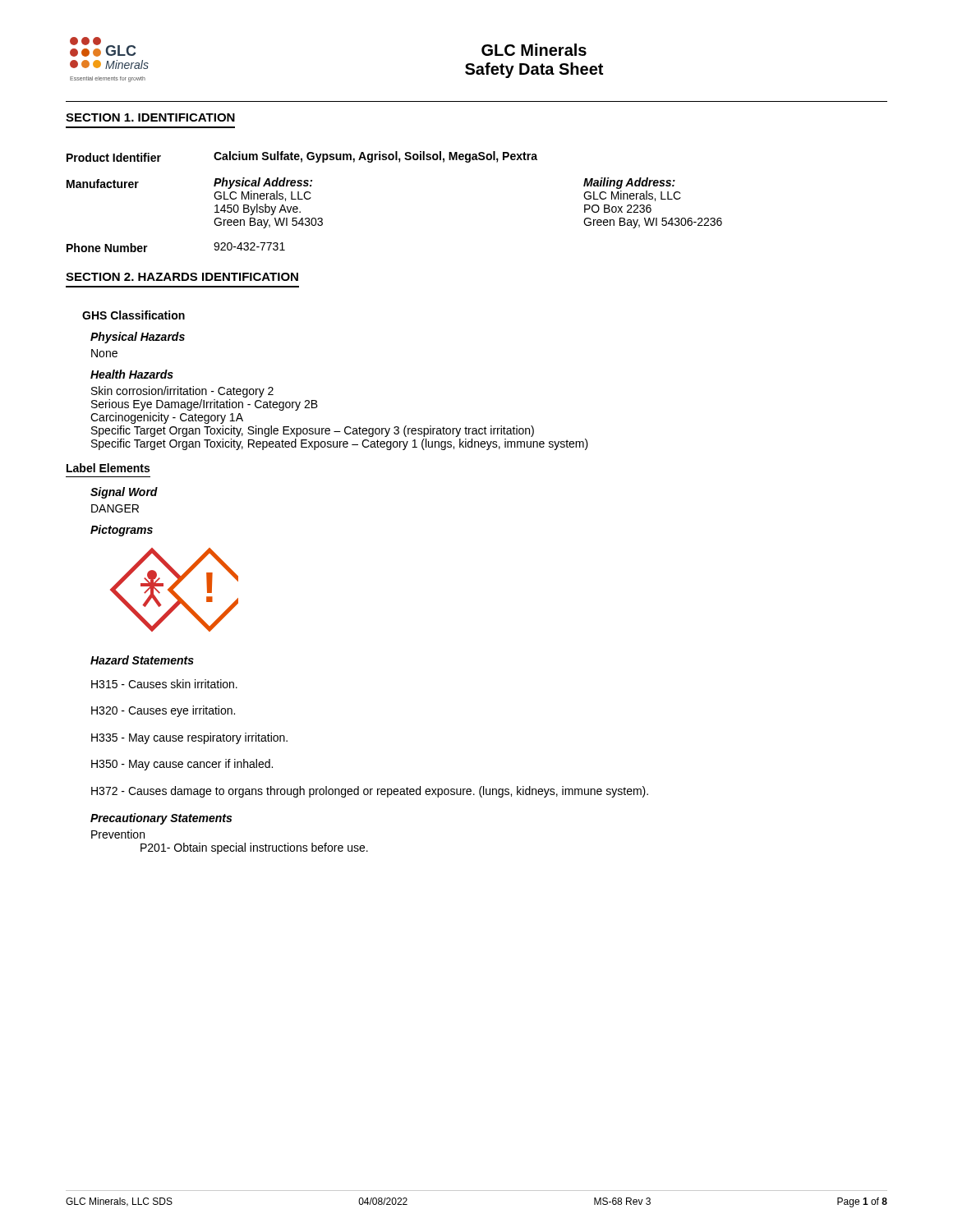The image size is (953, 1232).
Task: Click on the element starting "SECTION 2. HAZARDS"
Action: (x=182, y=278)
